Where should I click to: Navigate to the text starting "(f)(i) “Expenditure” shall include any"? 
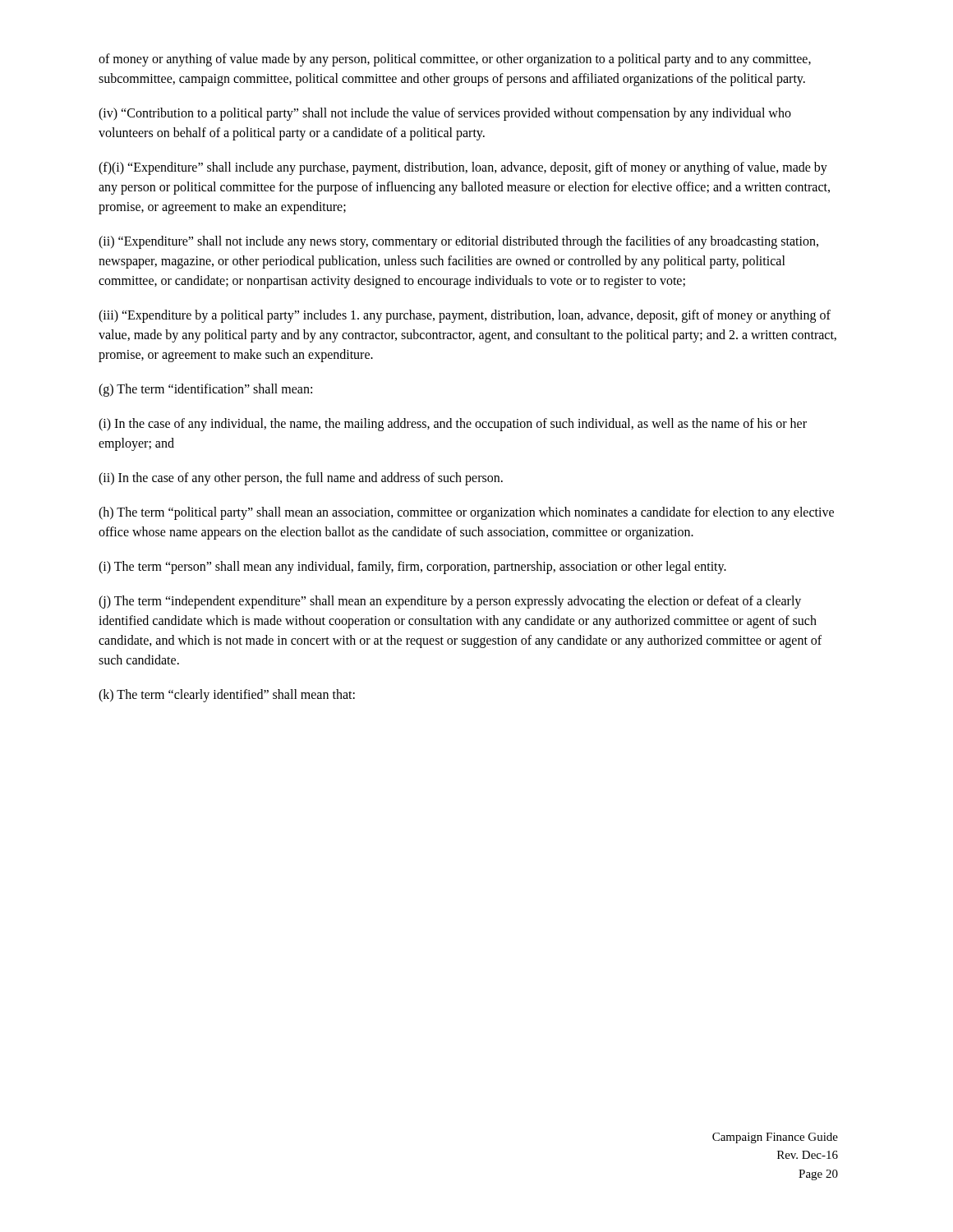coord(465,187)
